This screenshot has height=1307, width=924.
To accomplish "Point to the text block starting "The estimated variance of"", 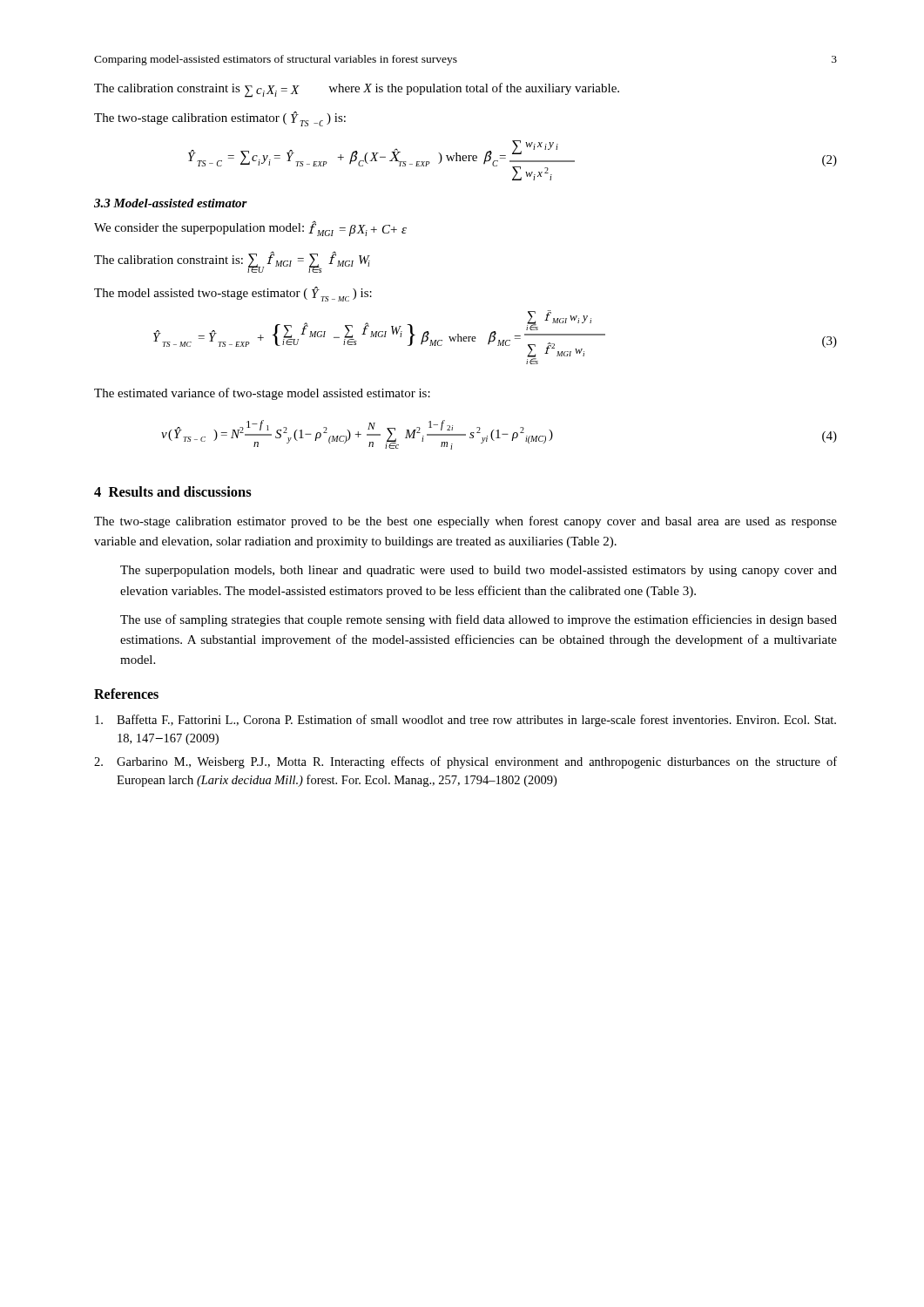I will coord(262,394).
